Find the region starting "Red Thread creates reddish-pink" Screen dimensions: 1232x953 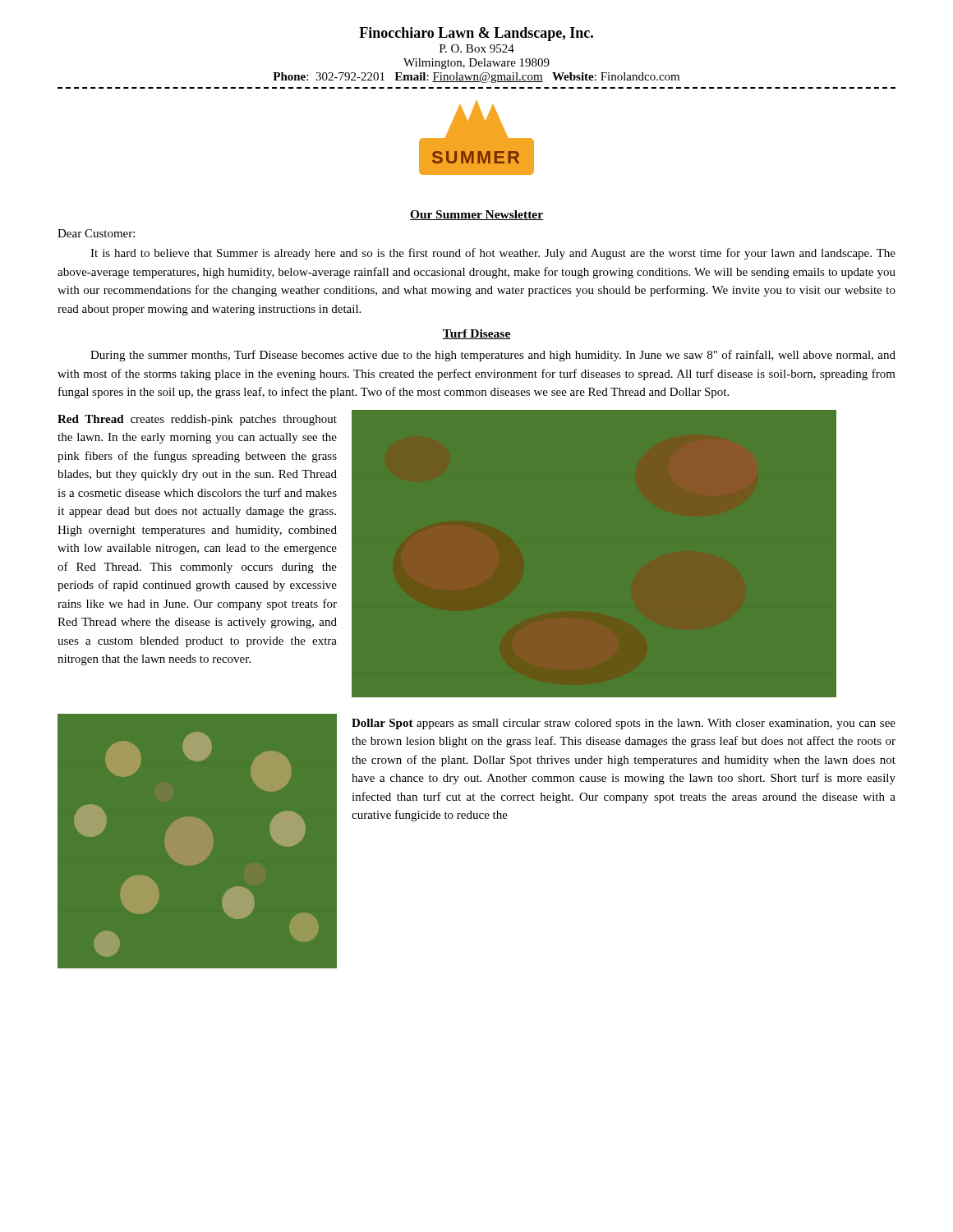pyautogui.click(x=197, y=539)
